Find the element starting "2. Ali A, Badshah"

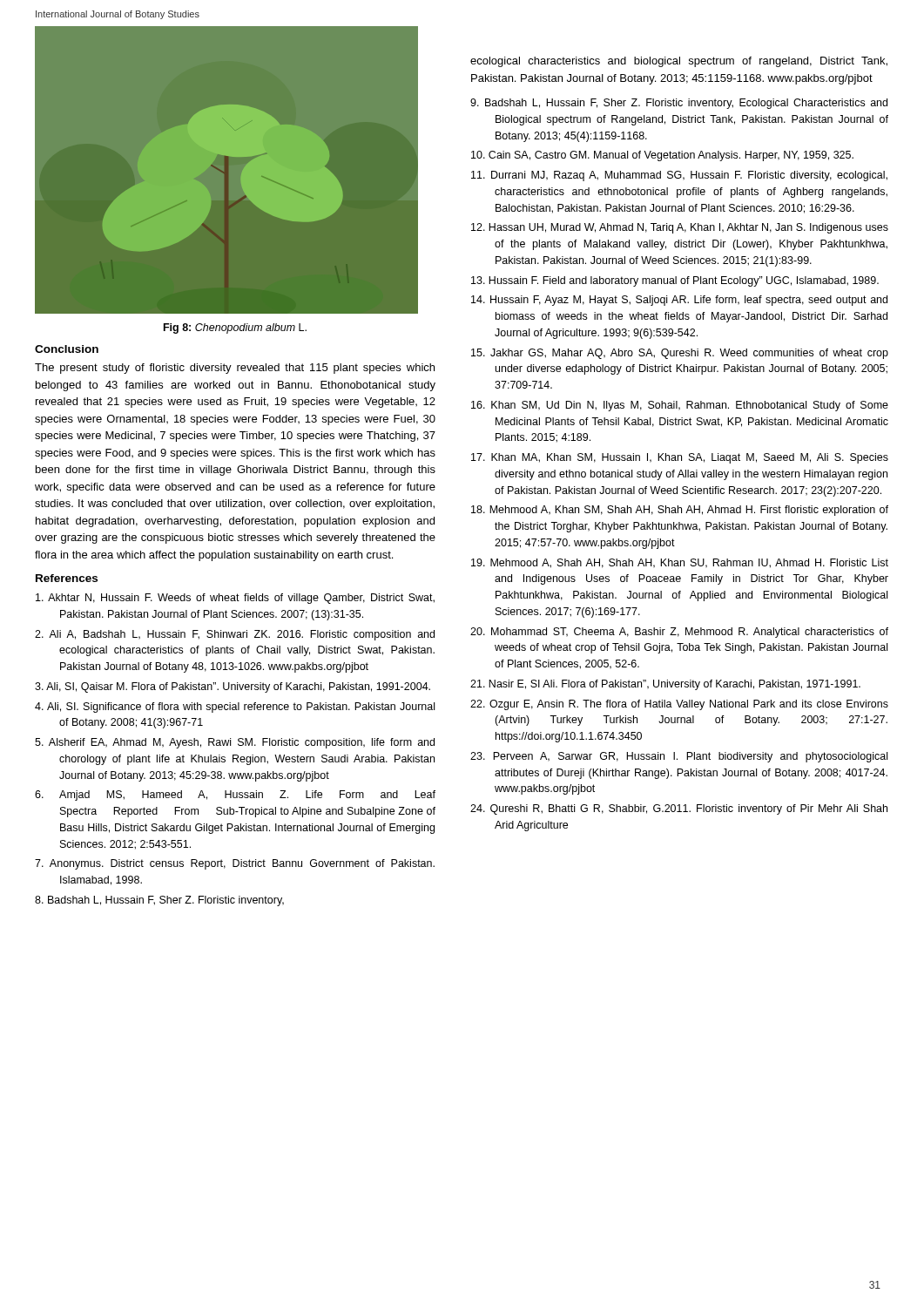pyautogui.click(x=235, y=650)
